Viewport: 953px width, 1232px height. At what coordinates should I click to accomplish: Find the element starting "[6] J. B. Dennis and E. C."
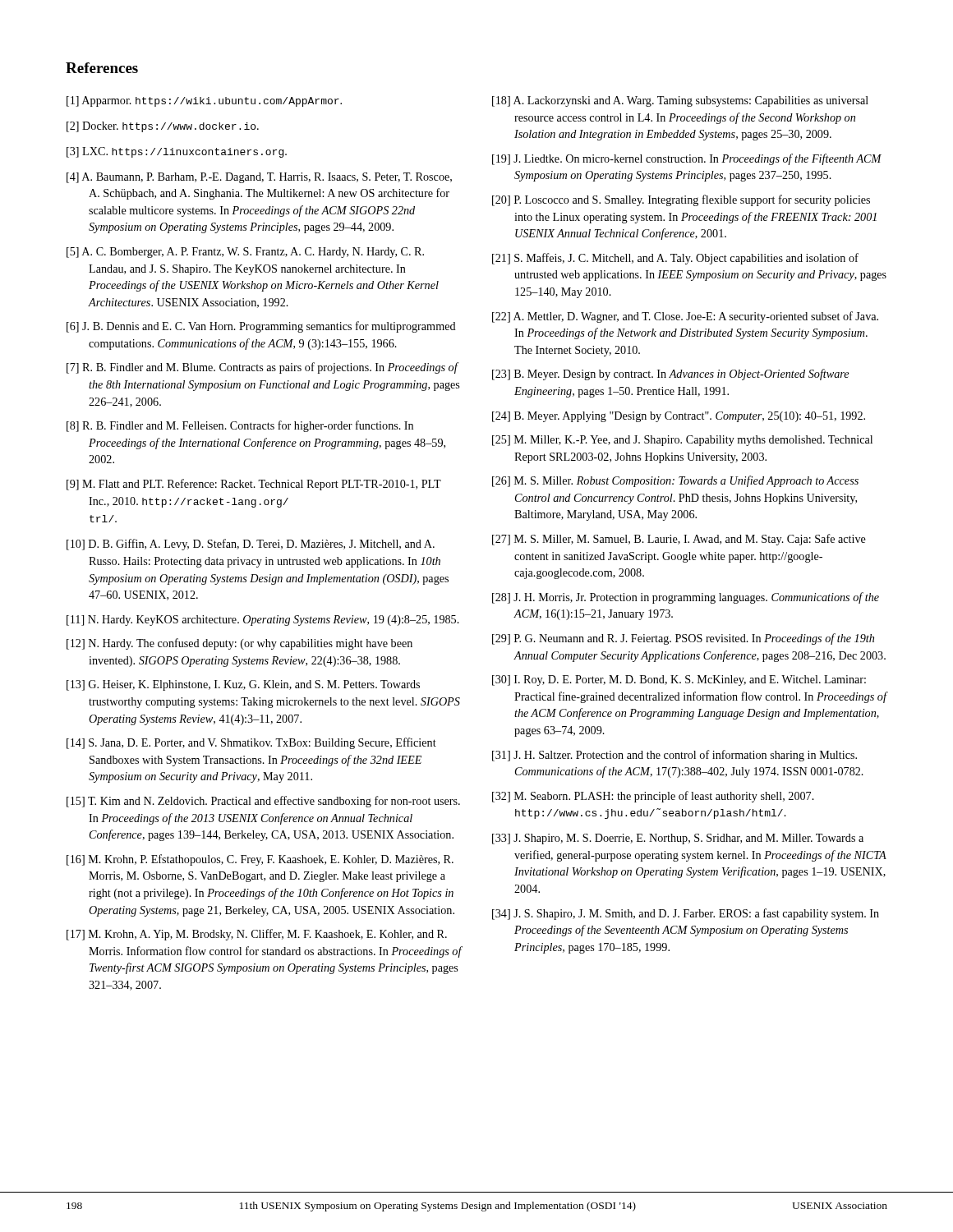pyautogui.click(x=261, y=335)
